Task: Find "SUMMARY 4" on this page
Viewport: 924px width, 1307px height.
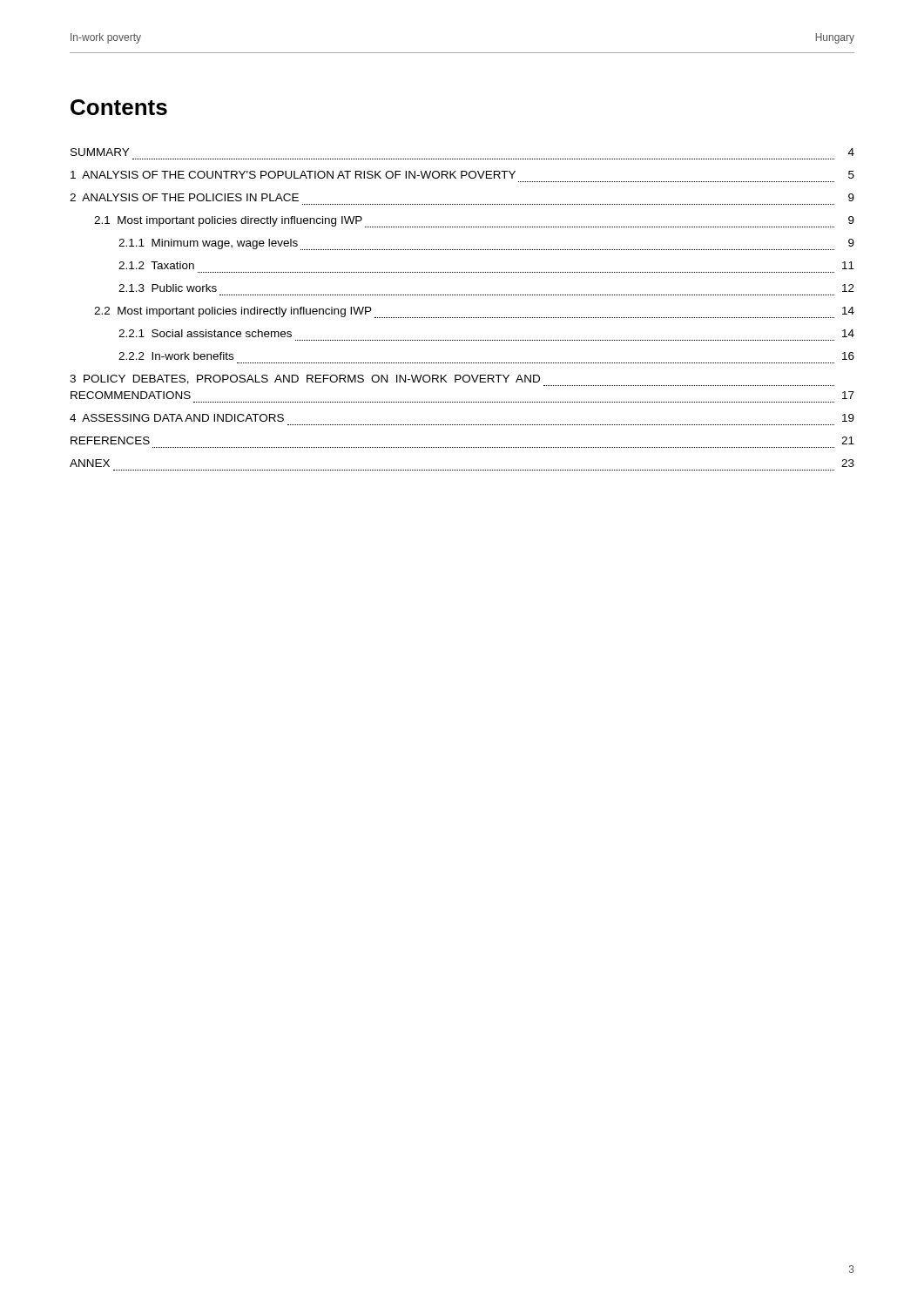Action: pyautogui.click(x=462, y=152)
